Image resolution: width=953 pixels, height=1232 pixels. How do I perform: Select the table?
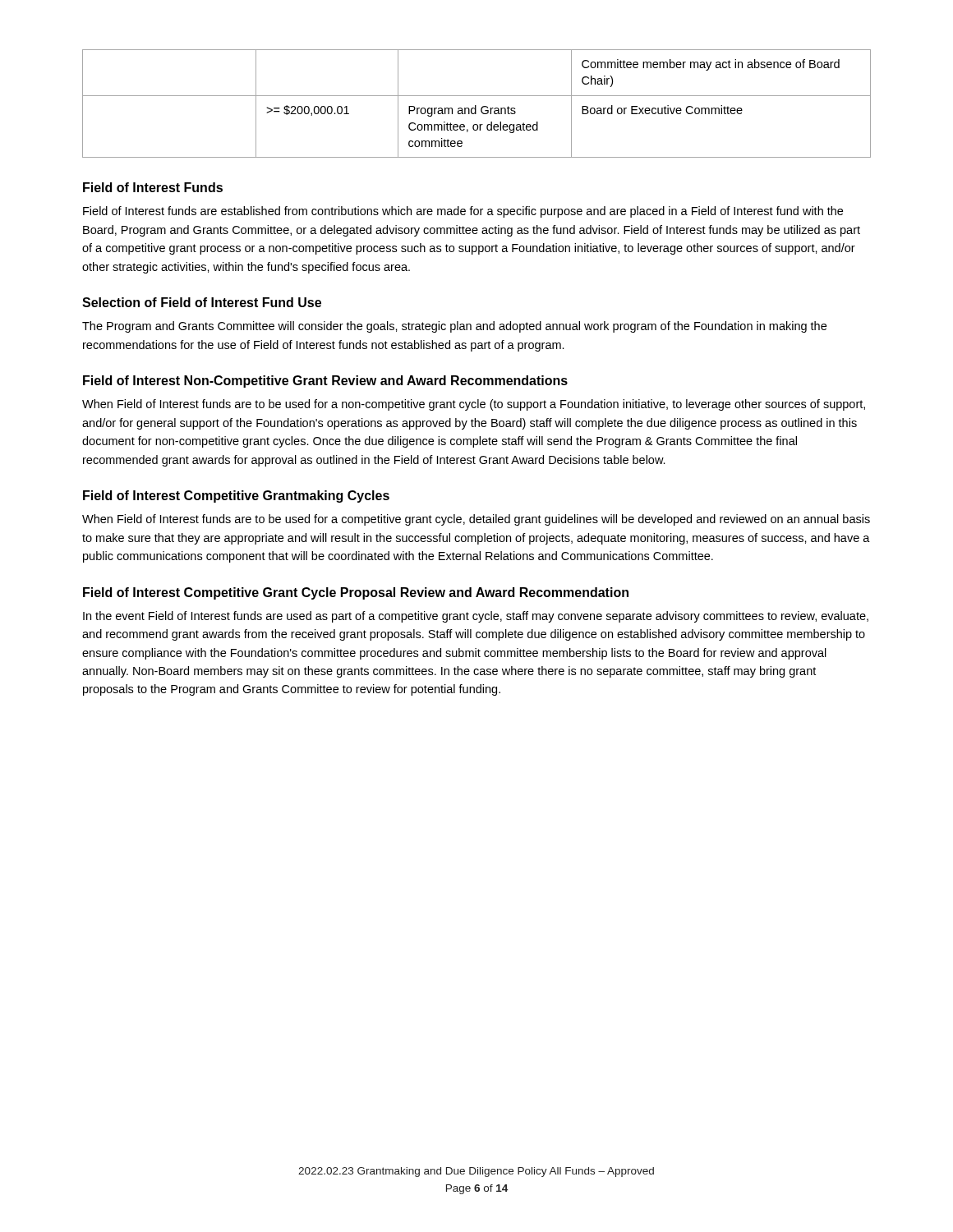(476, 104)
